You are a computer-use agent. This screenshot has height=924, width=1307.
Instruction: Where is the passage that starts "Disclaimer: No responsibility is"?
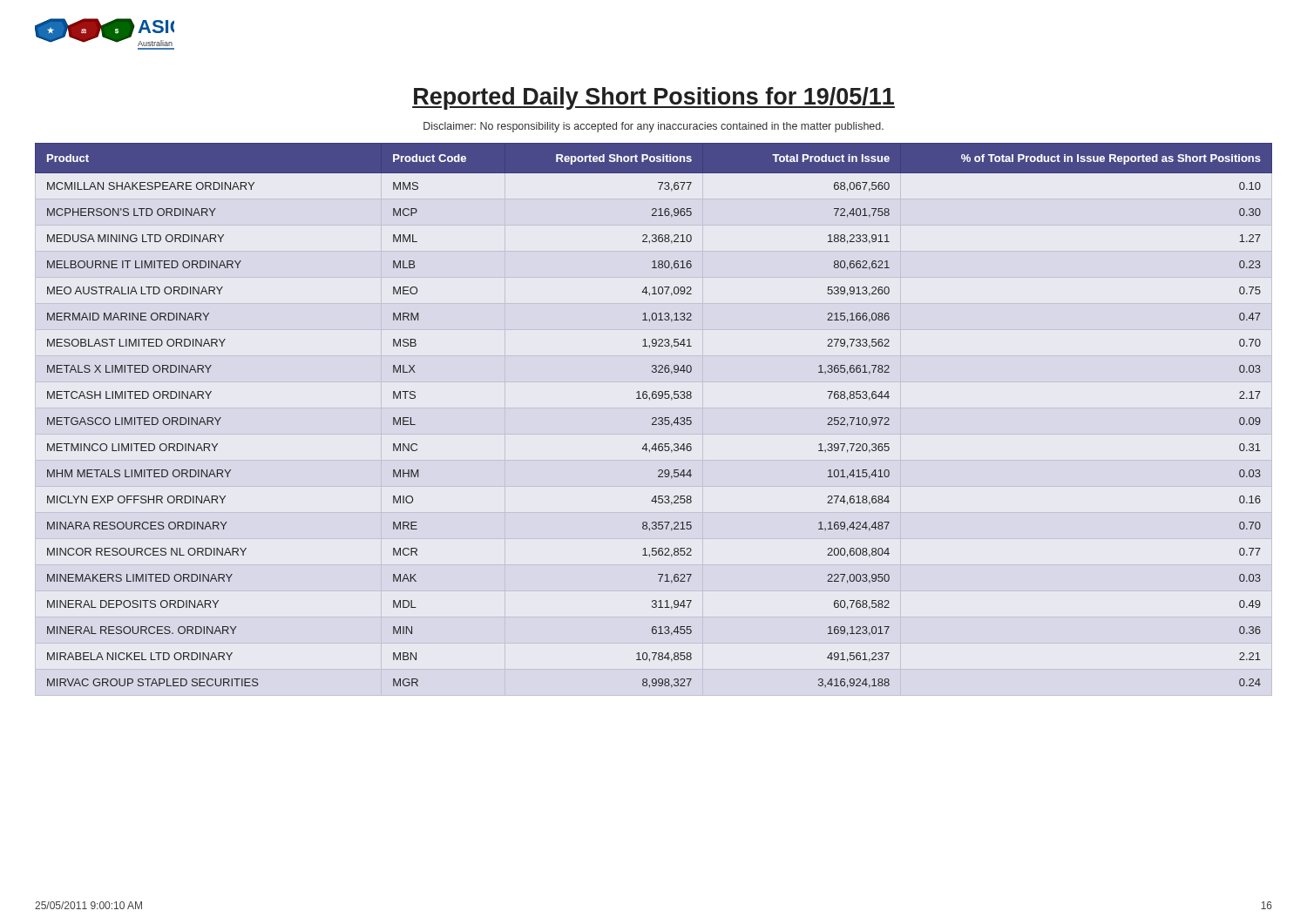(654, 126)
